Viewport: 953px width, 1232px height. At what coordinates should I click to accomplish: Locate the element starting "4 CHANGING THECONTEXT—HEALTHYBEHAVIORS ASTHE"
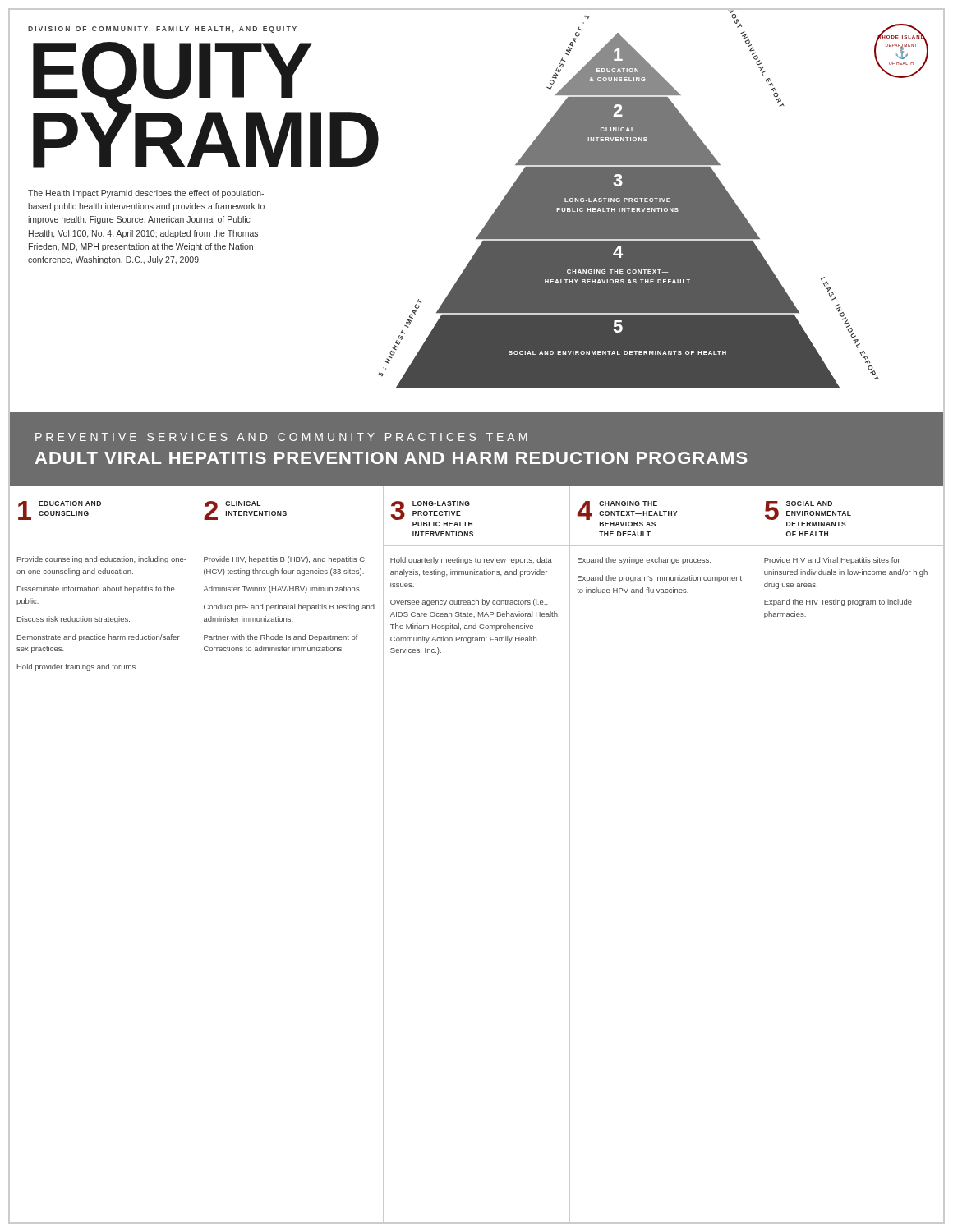pos(627,517)
